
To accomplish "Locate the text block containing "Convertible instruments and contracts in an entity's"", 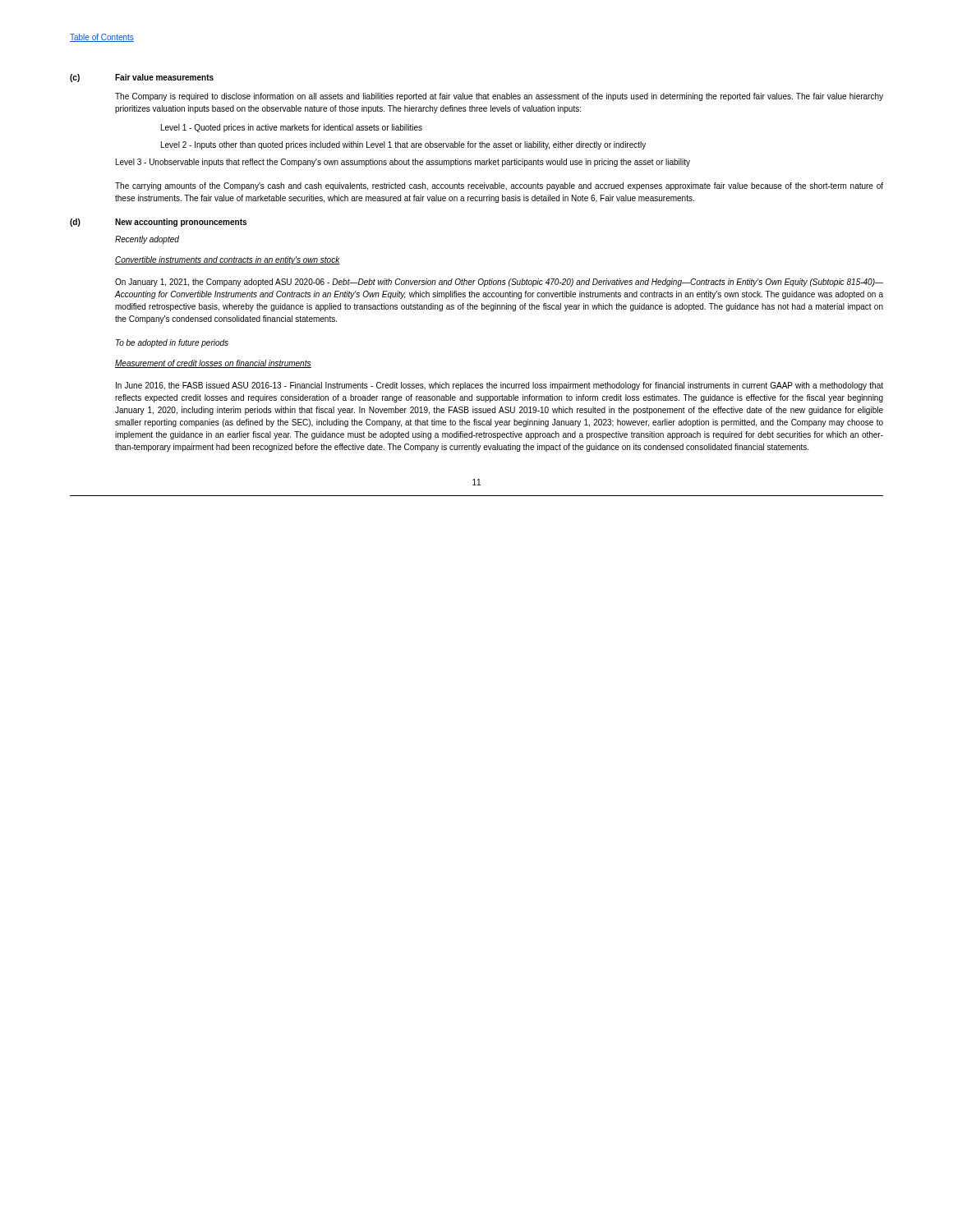I will point(227,260).
